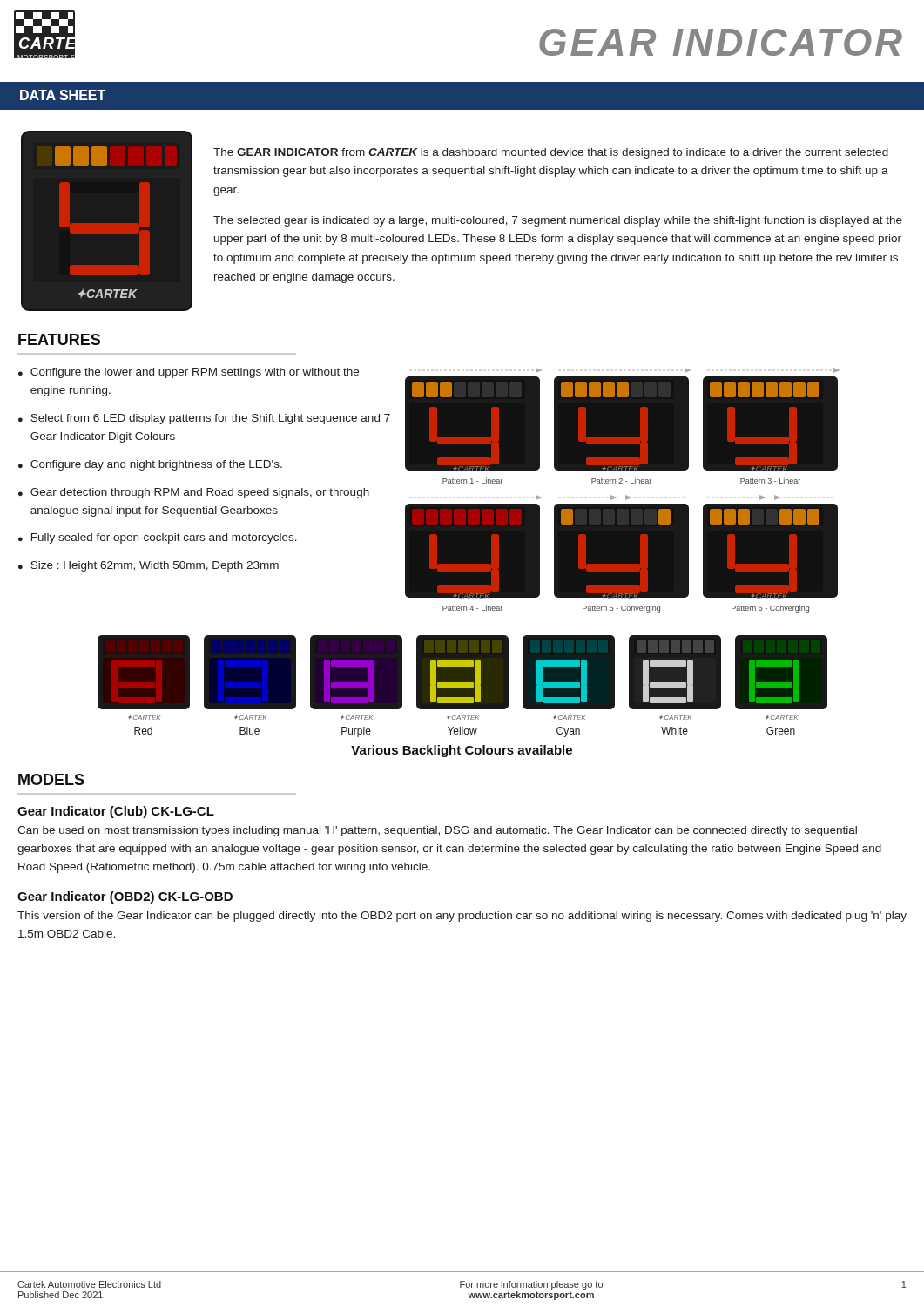
Task: Click the passage that begins "Can be used"
Action: pyautogui.click(x=449, y=848)
